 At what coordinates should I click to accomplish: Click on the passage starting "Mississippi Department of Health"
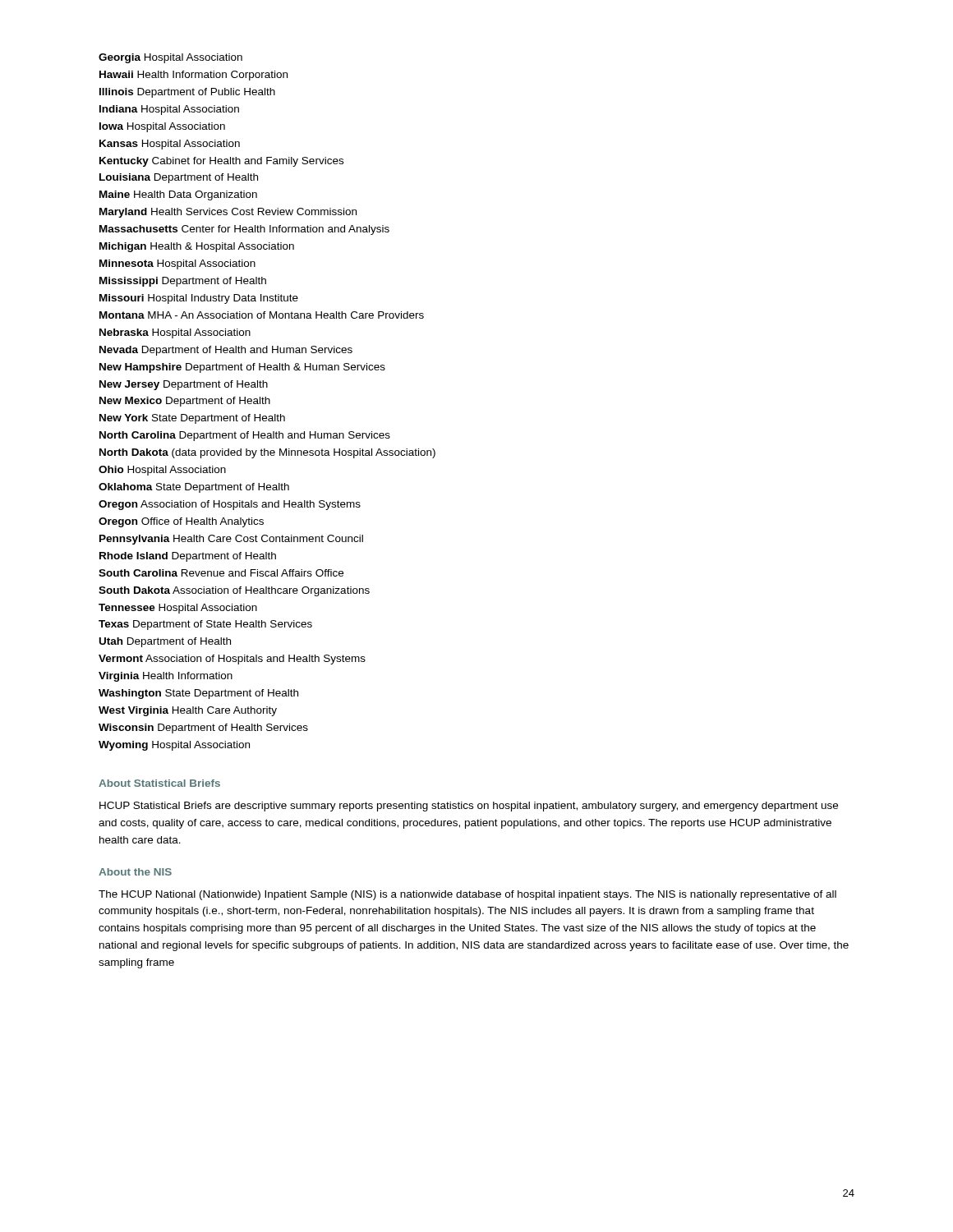coord(183,282)
